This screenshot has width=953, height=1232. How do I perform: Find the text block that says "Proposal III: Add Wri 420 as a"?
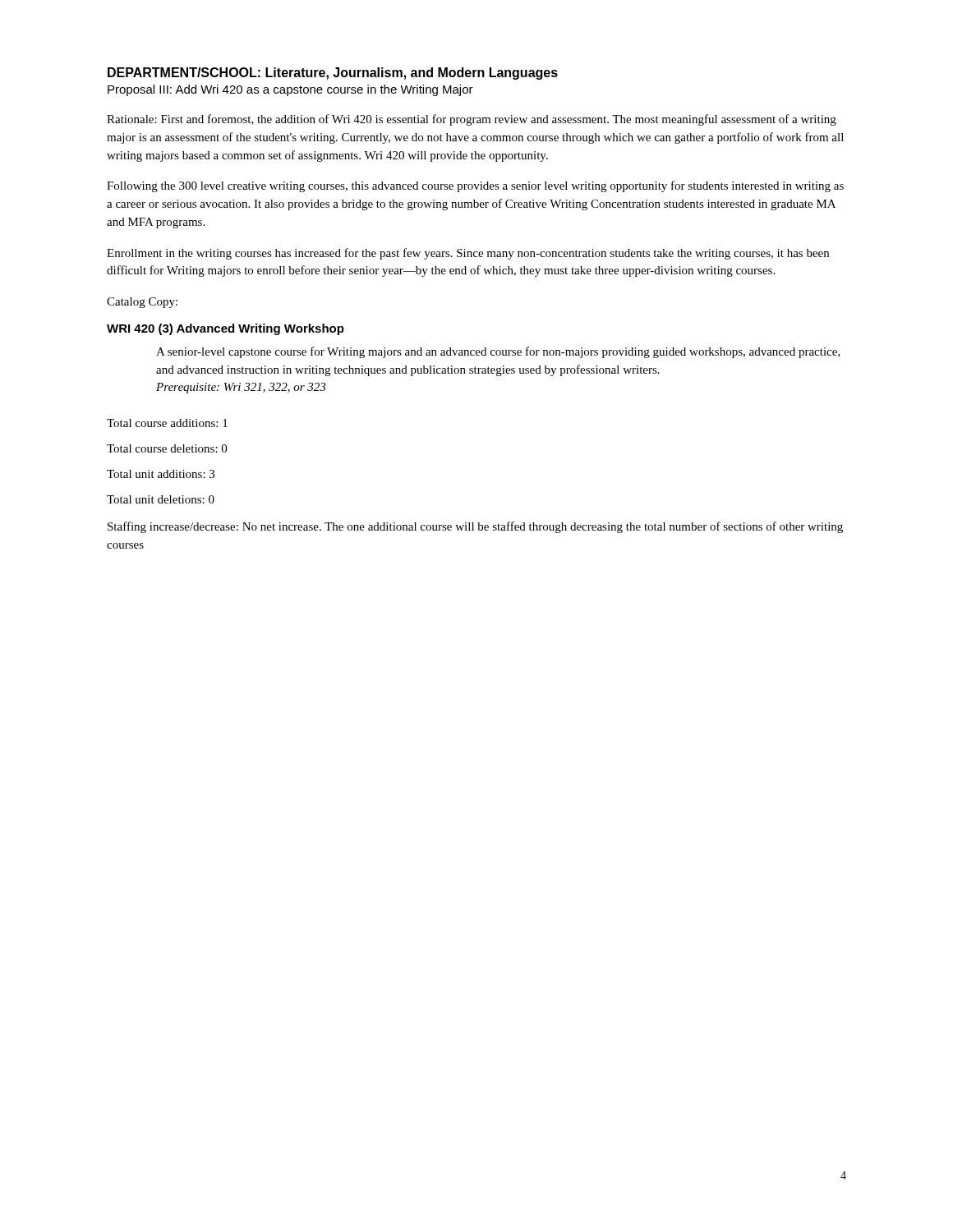(290, 89)
